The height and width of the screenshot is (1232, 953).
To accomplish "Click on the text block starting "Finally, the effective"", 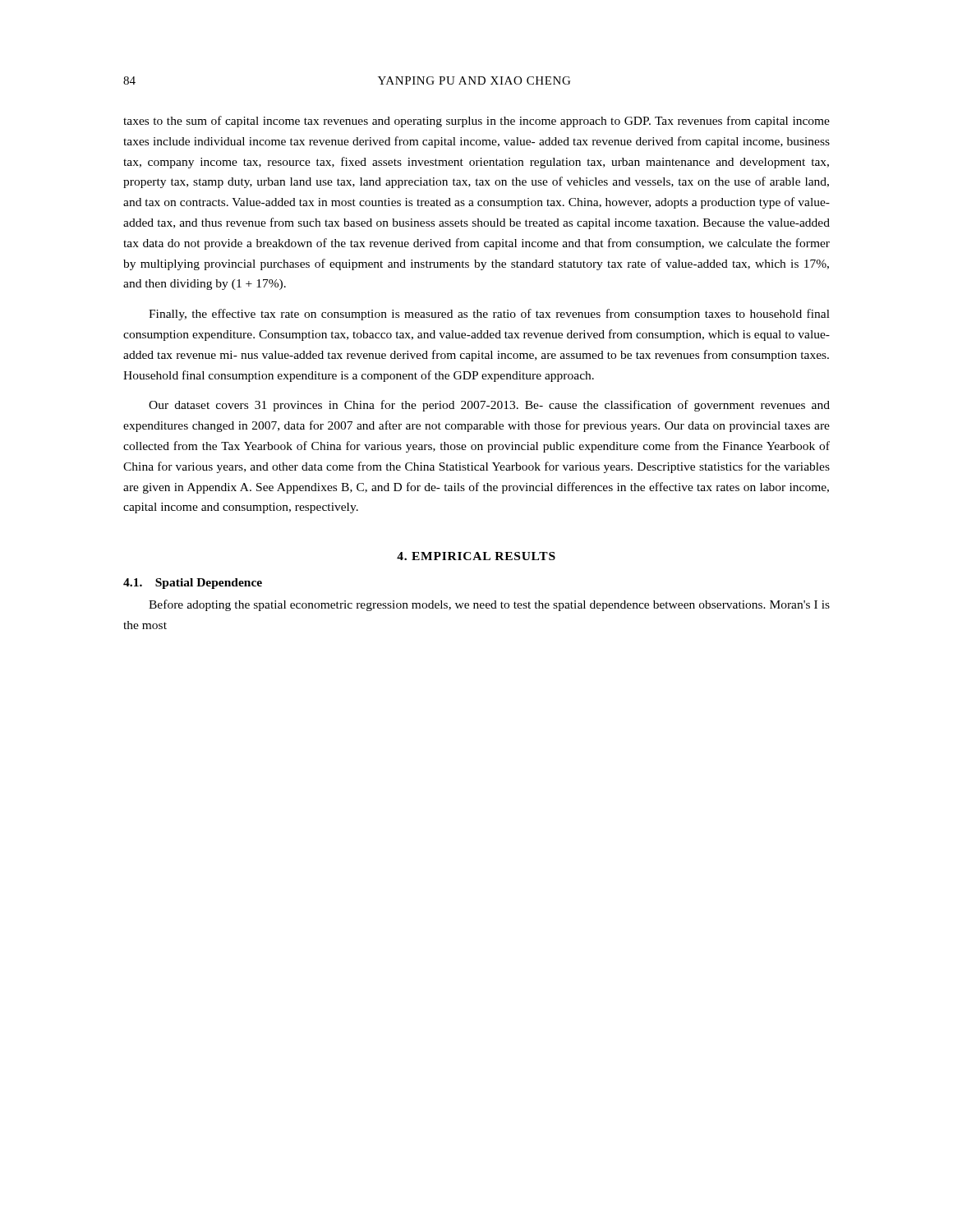I will tap(476, 345).
